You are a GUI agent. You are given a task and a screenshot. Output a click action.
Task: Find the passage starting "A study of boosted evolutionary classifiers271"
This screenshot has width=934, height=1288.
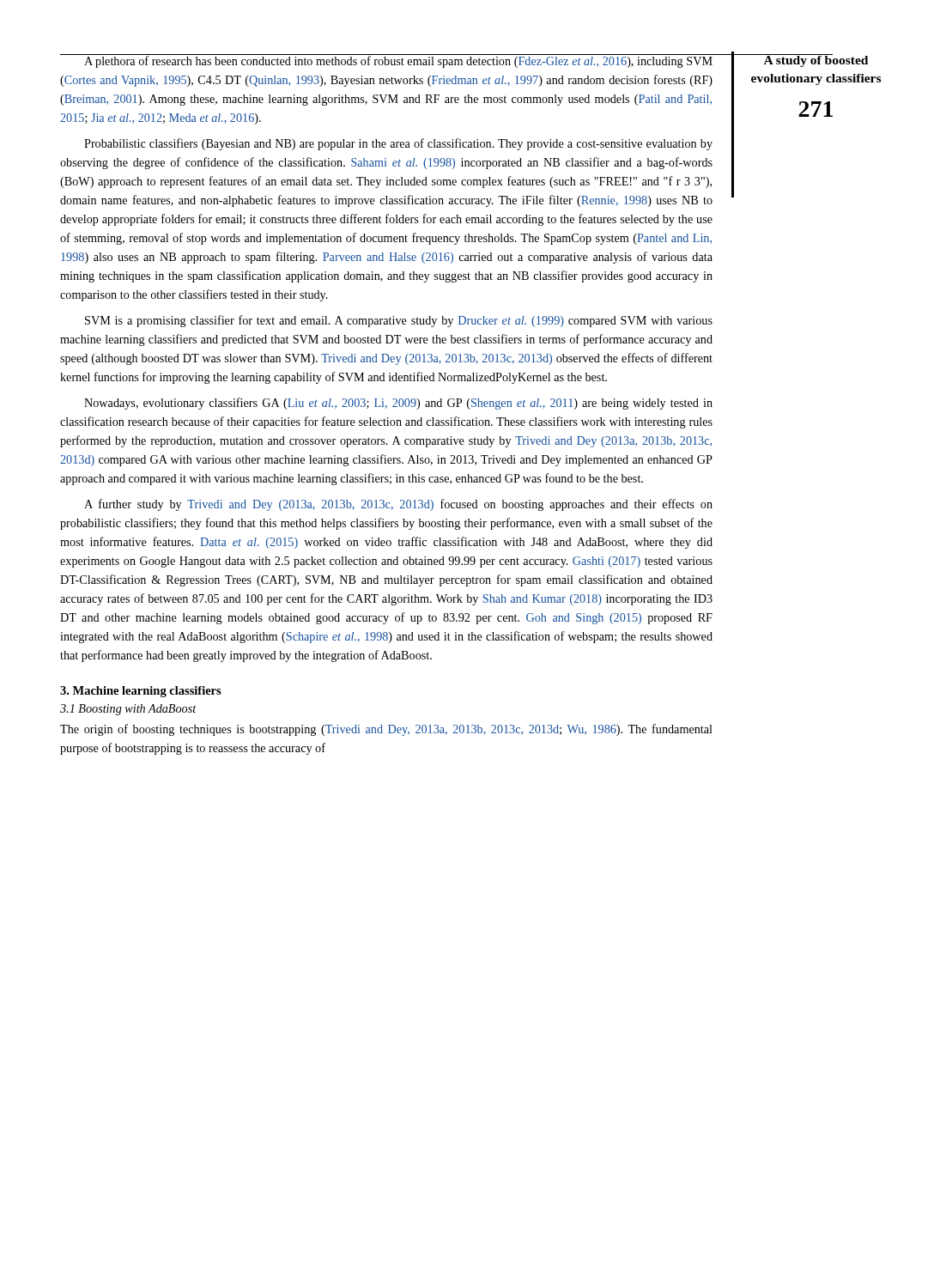[x=816, y=89]
